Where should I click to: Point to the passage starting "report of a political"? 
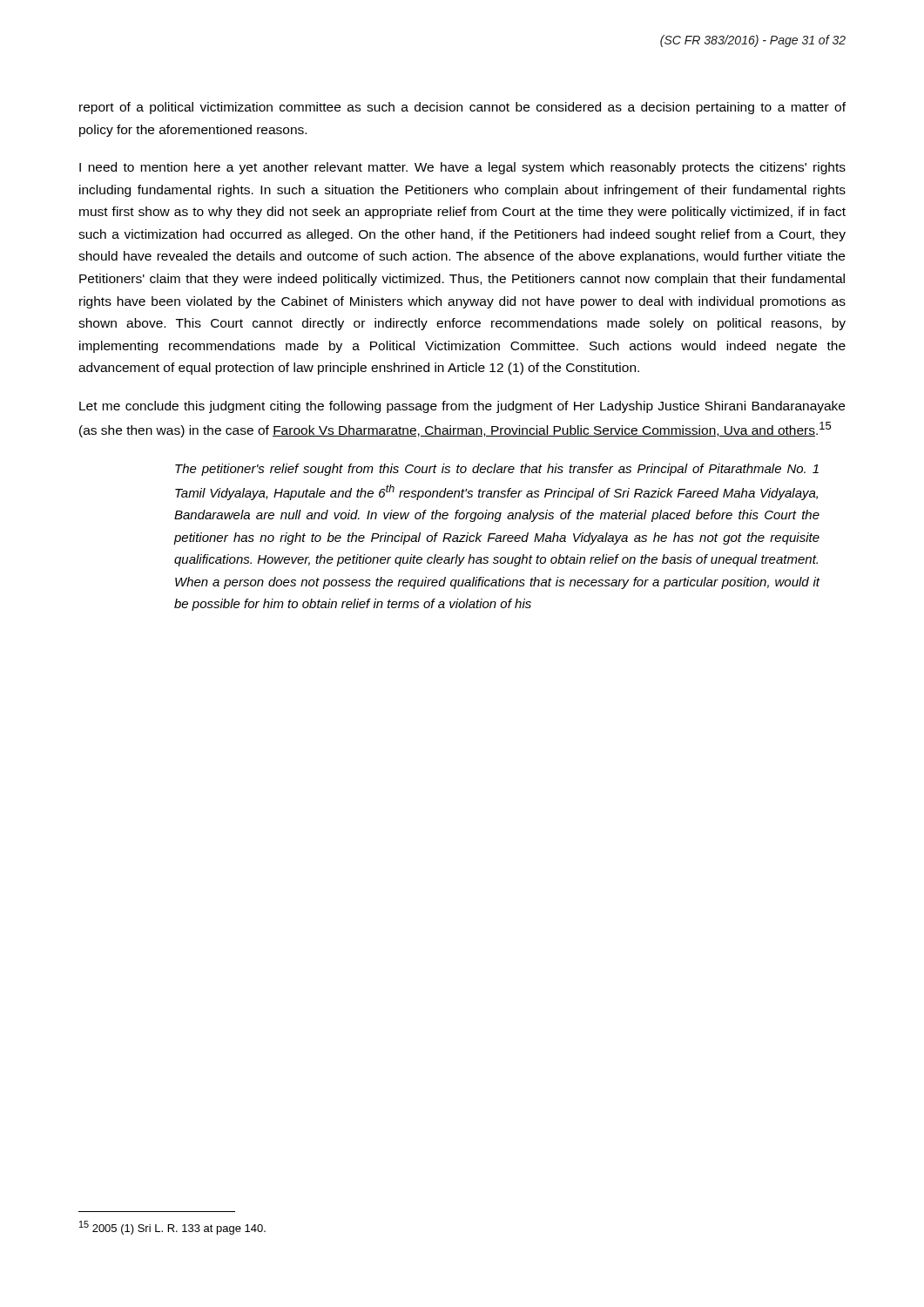pos(462,118)
